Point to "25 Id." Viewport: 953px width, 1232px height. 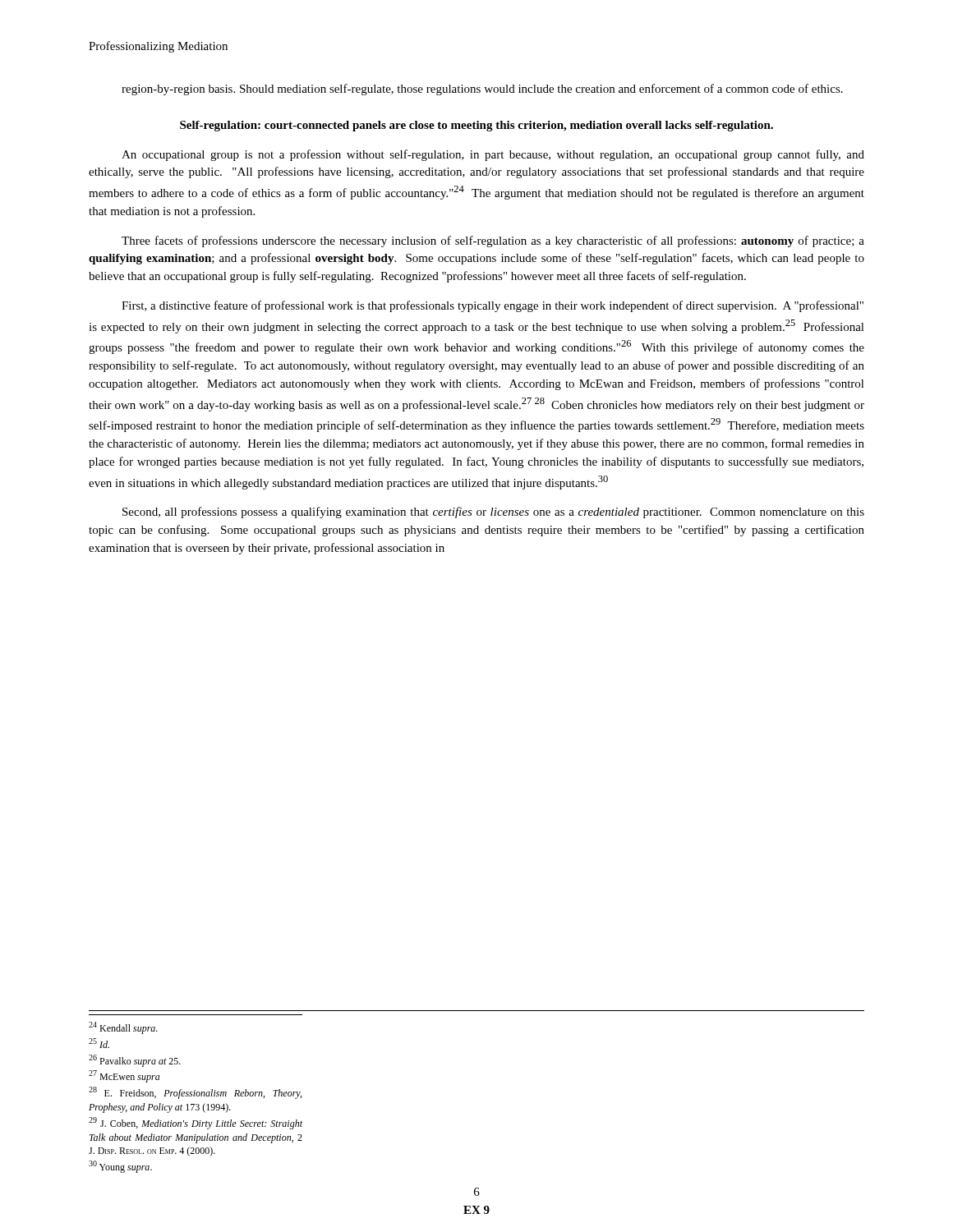(99, 1043)
